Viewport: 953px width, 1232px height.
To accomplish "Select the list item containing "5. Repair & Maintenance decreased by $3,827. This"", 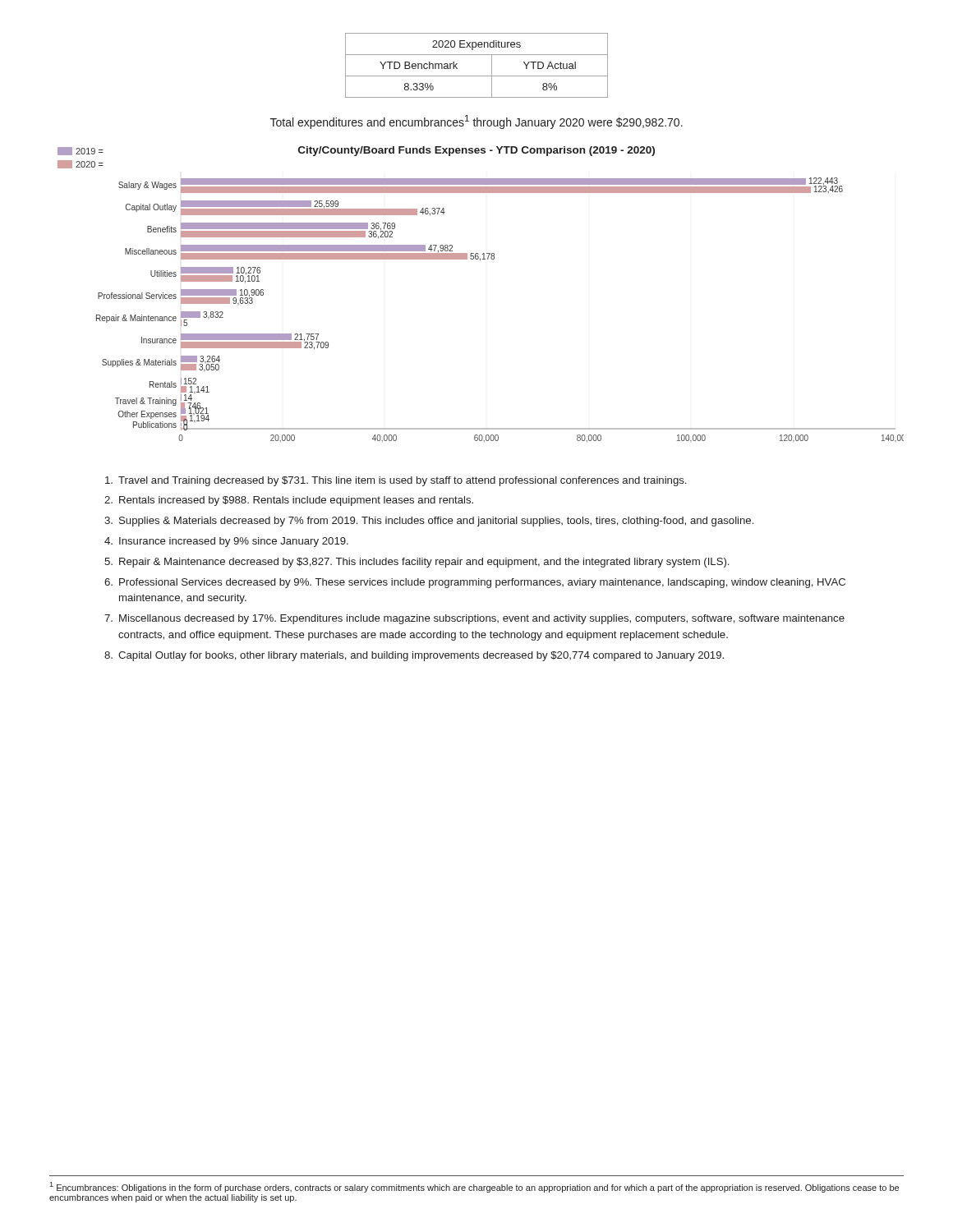I will coord(414,562).
